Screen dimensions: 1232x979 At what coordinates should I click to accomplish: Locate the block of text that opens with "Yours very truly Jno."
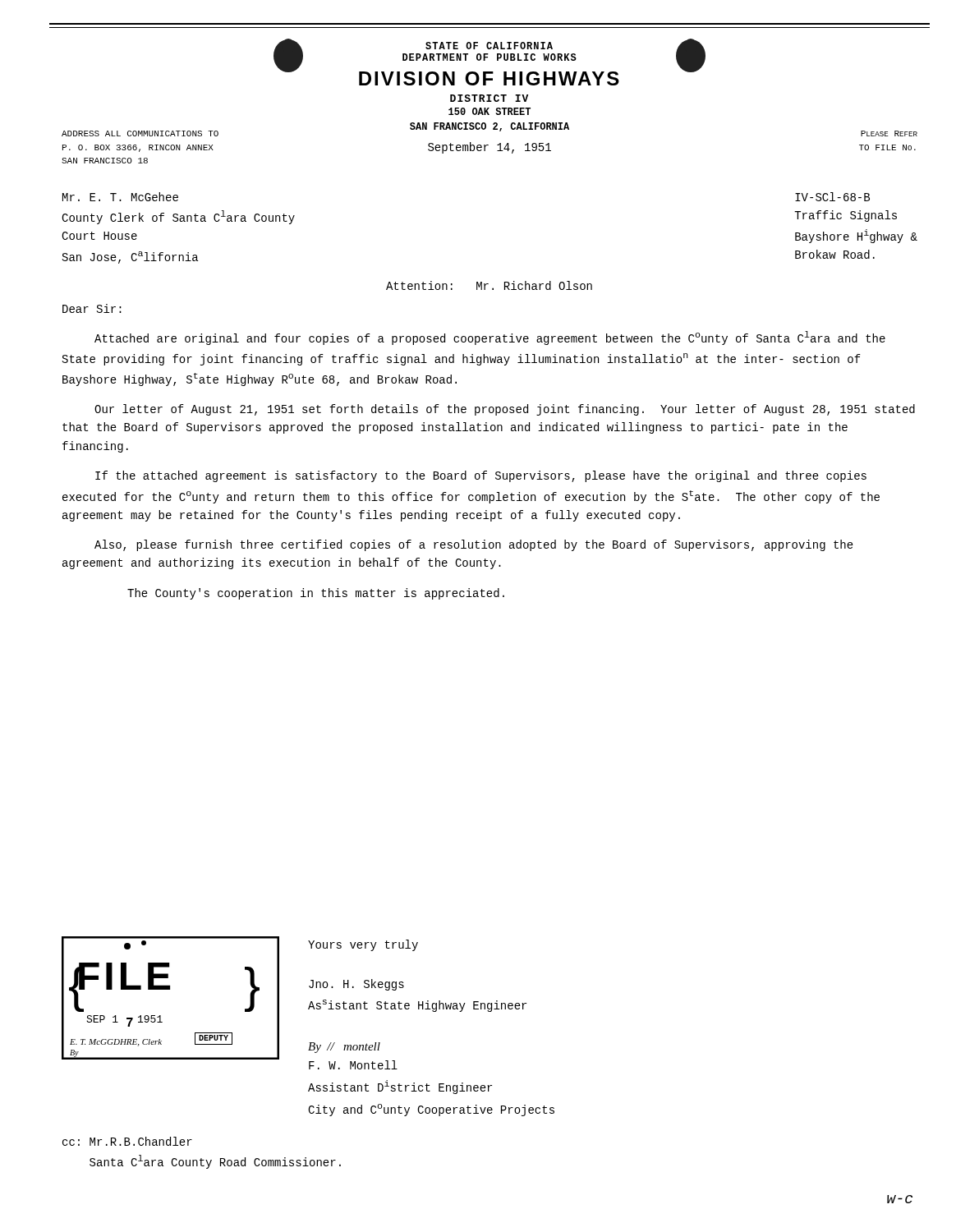pos(363,945)
